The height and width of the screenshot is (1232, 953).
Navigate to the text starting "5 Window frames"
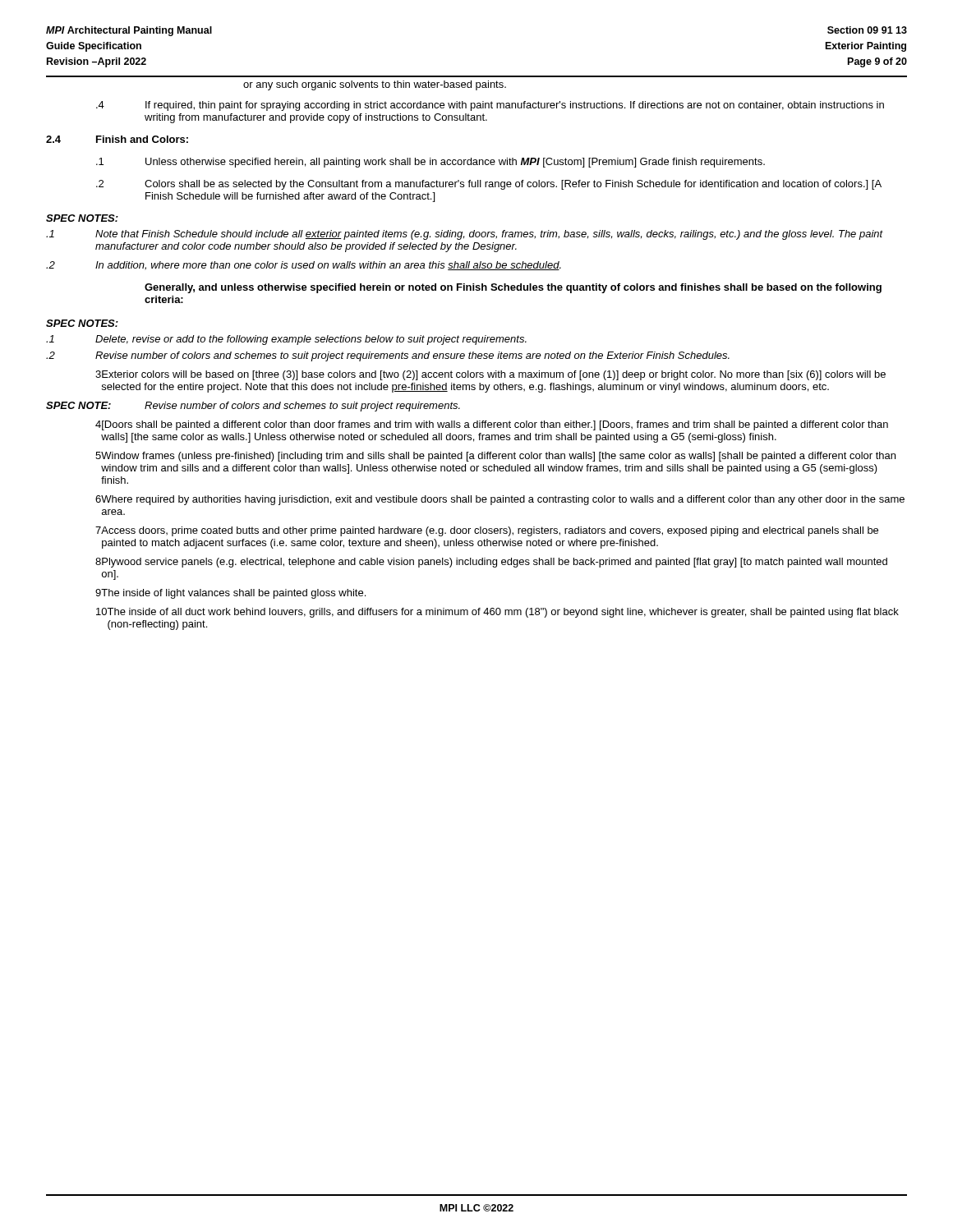coord(476,468)
